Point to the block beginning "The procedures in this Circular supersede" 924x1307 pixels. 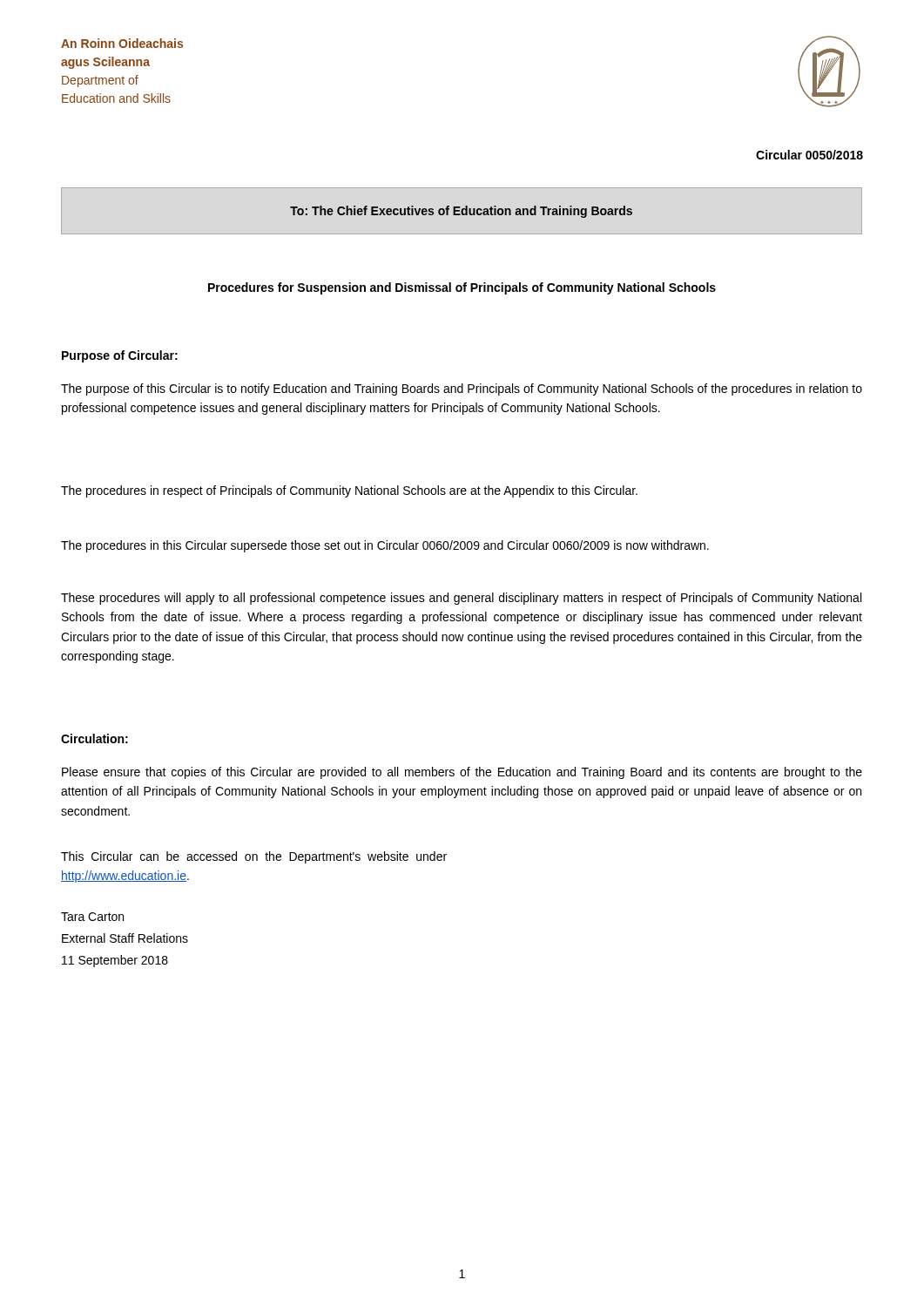(x=385, y=545)
